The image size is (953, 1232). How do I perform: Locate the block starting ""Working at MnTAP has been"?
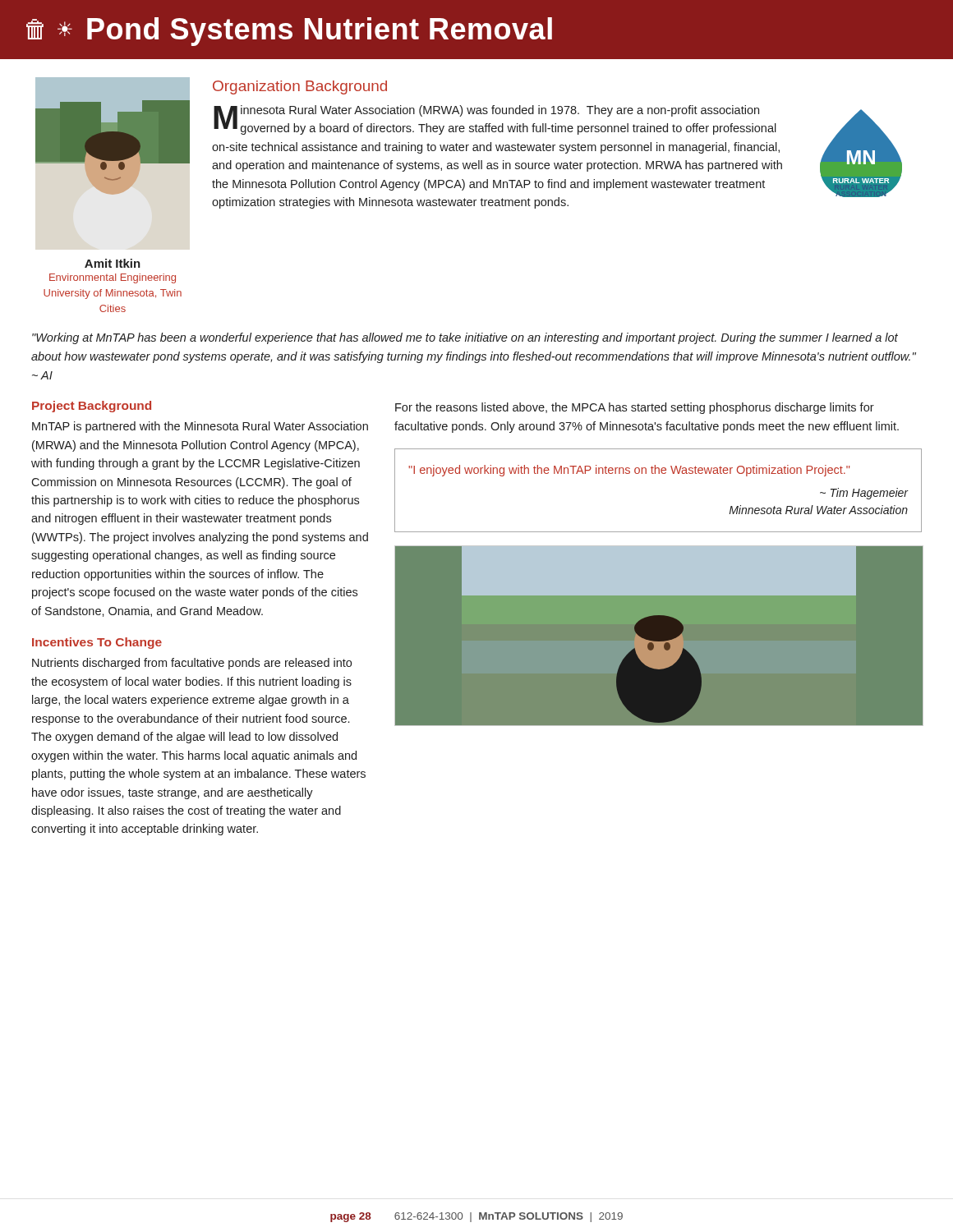pyautogui.click(x=473, y=356)
